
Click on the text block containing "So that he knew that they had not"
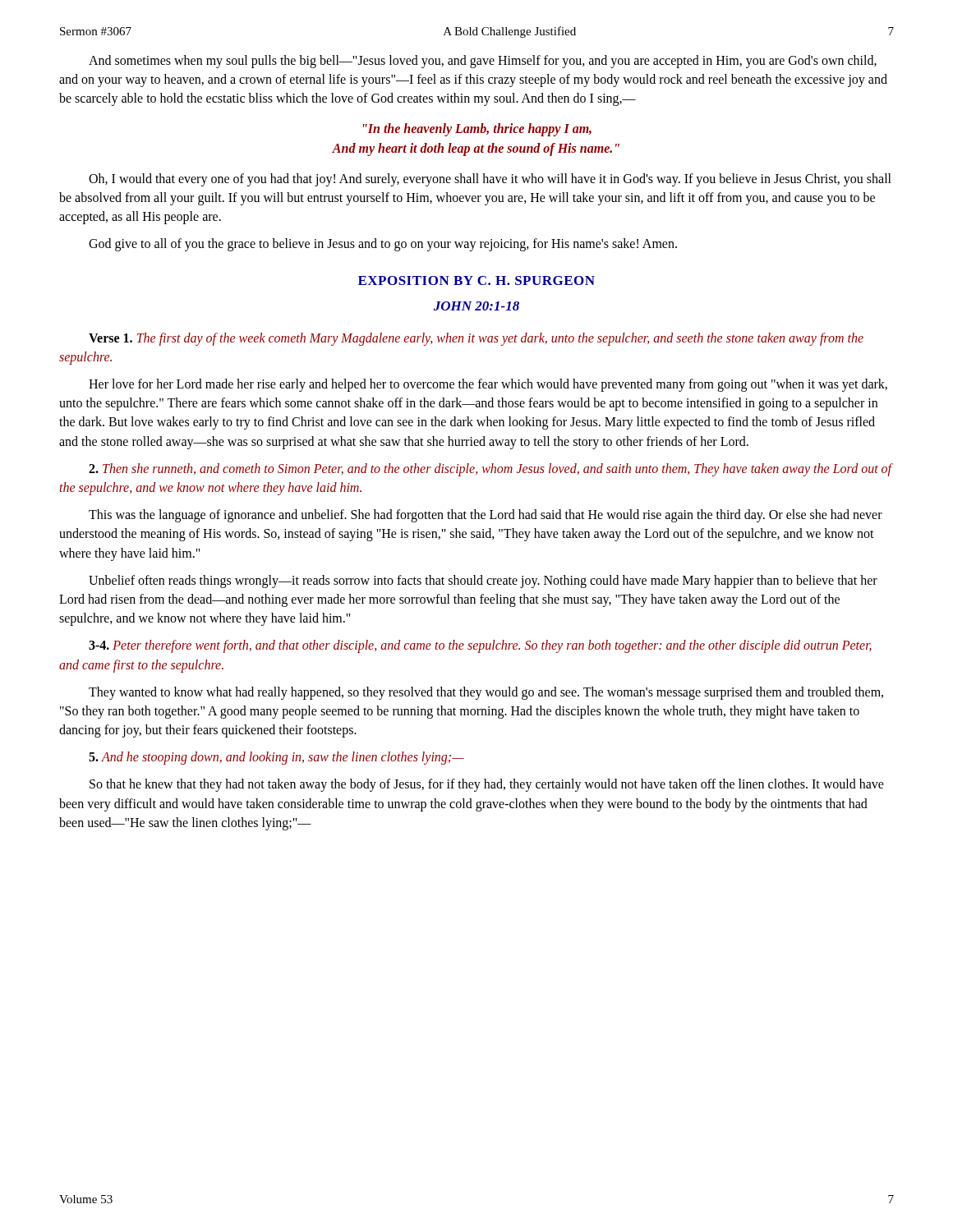pos(476,804)
